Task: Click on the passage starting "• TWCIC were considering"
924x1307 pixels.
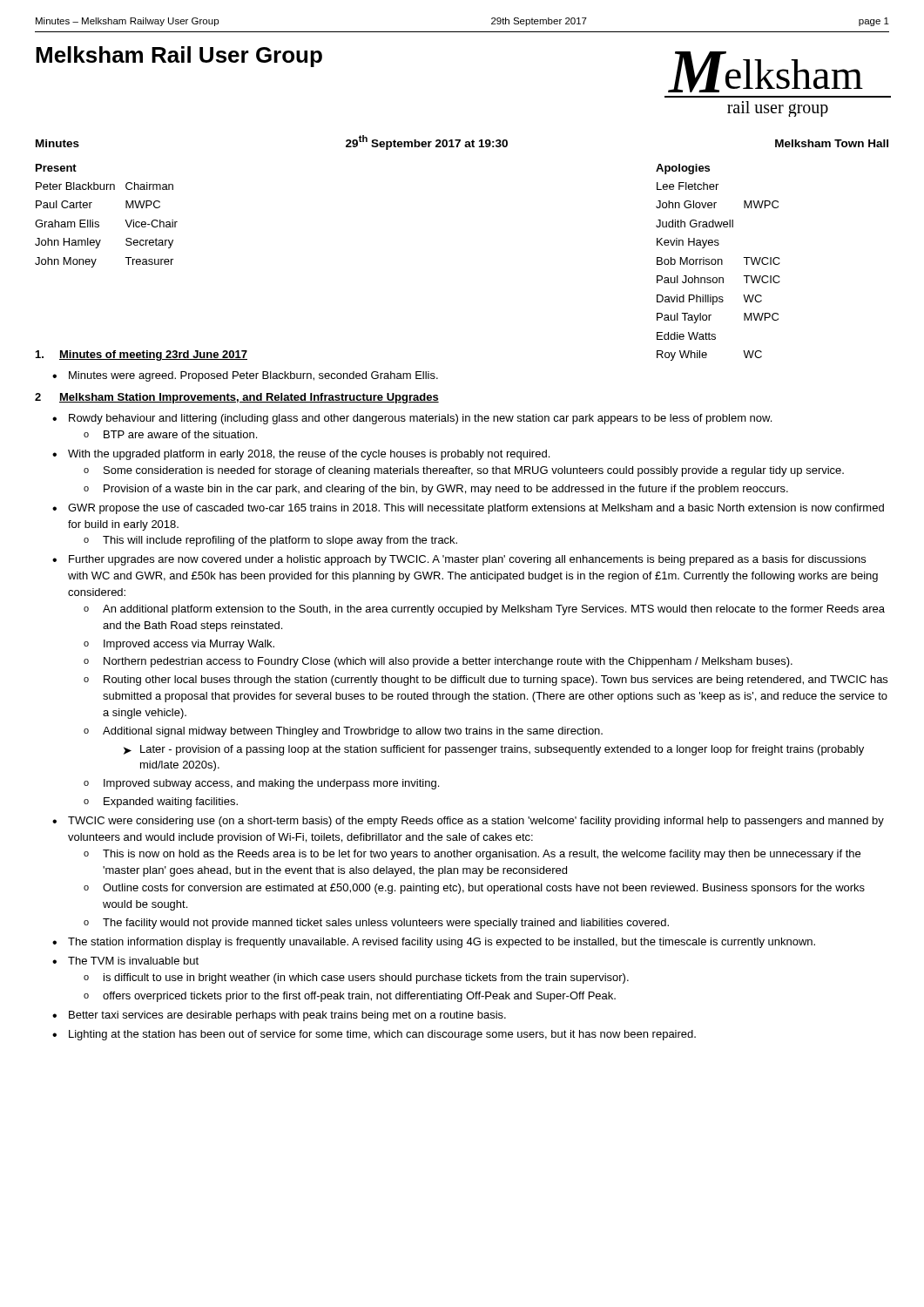Action: click(x=471, y=872)
